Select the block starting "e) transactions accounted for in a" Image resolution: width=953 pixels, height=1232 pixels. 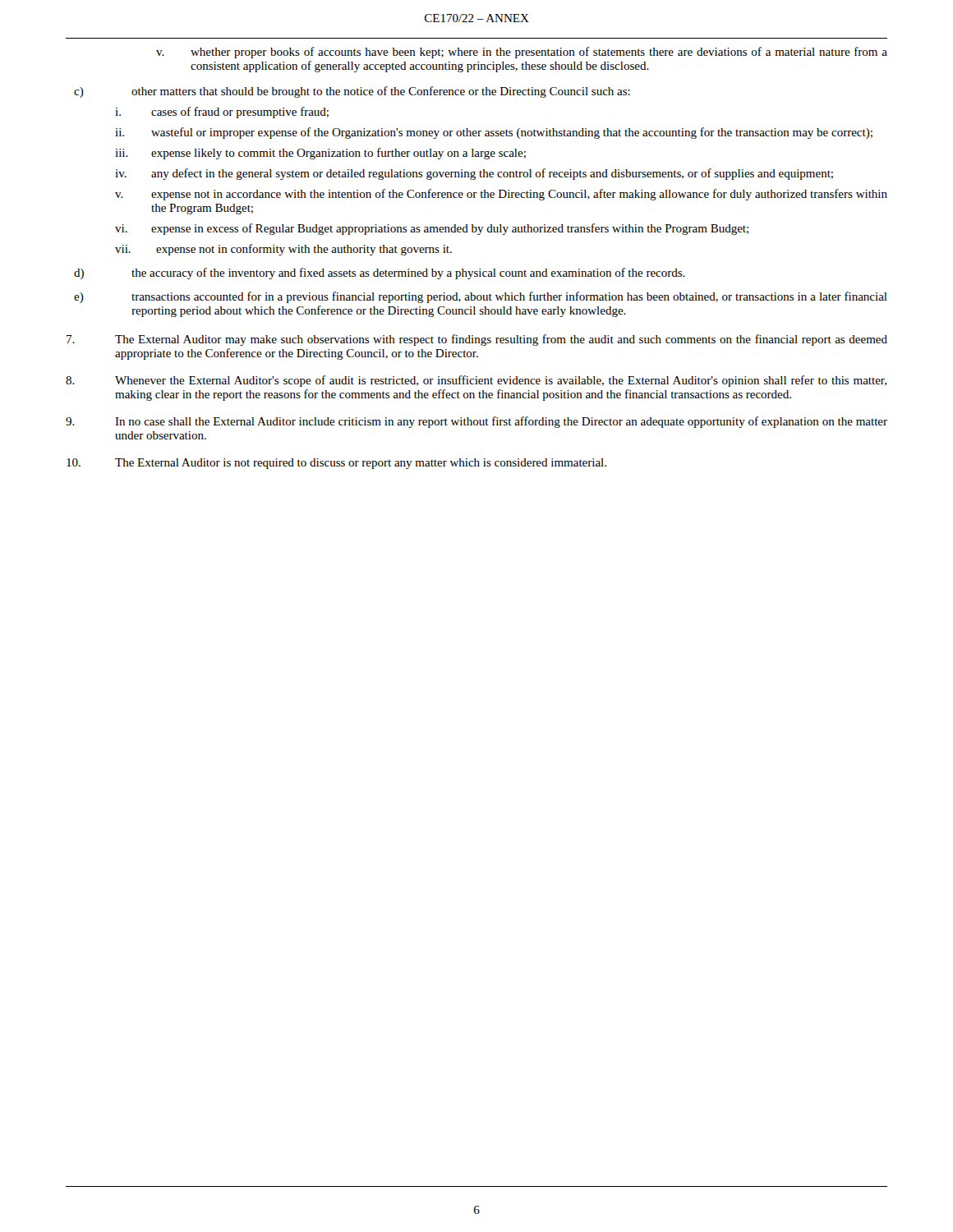(476, 304)
